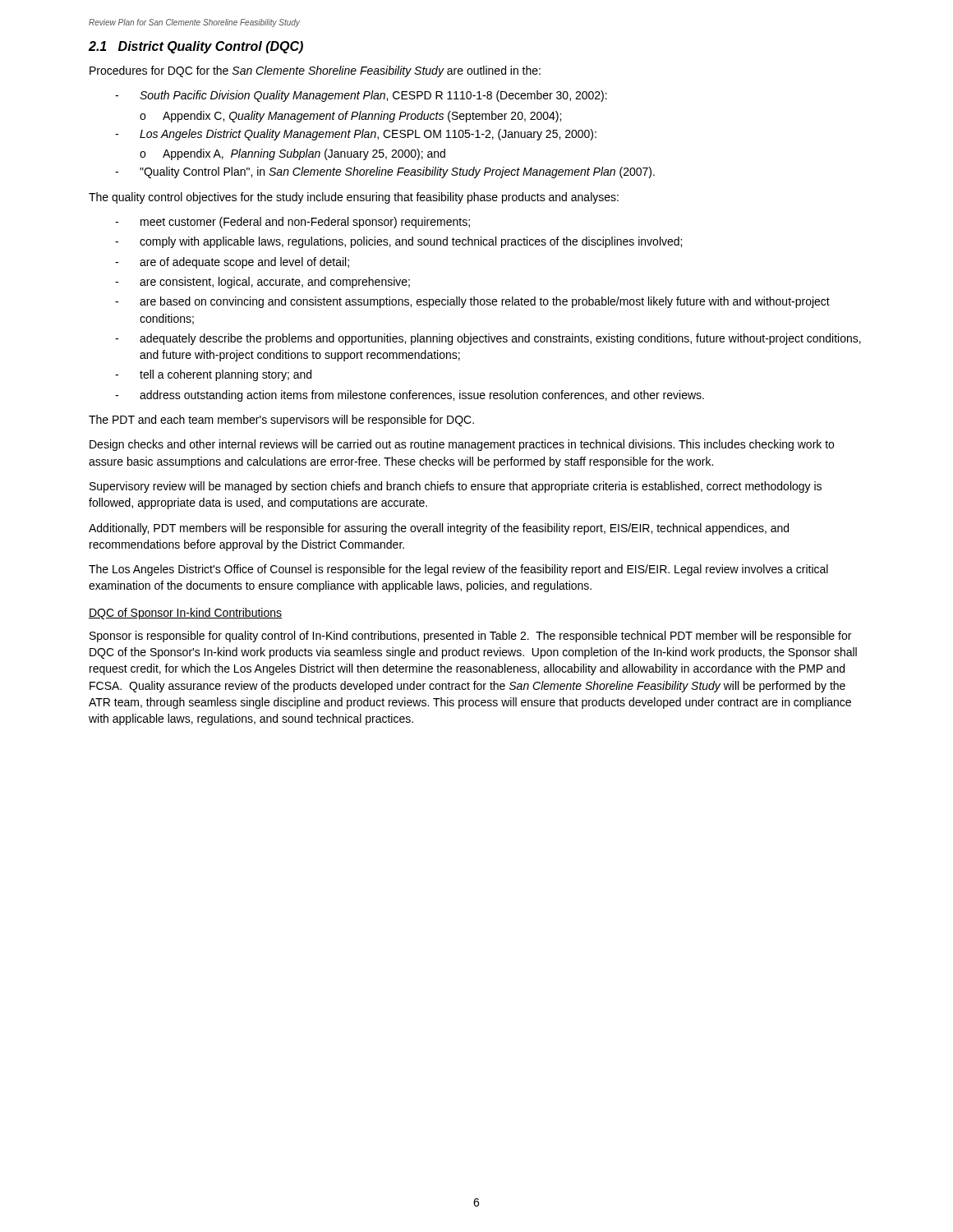Screen dimensions: 1232x953
Task: Where is the passage that starts "- are based on convincing and consistent"?
Action: point(476,310)
